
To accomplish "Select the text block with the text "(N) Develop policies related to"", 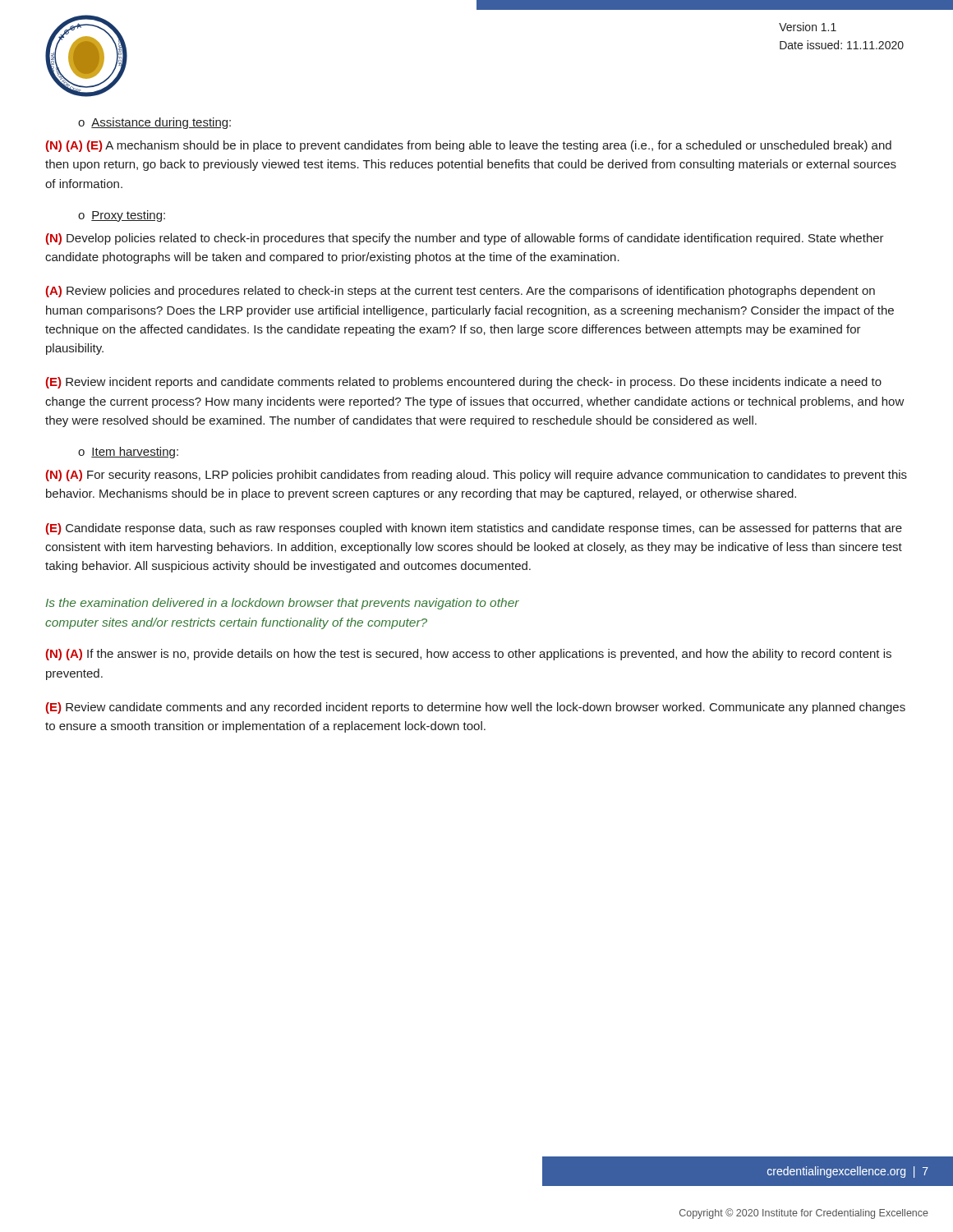I will click(x=464, y=247).
